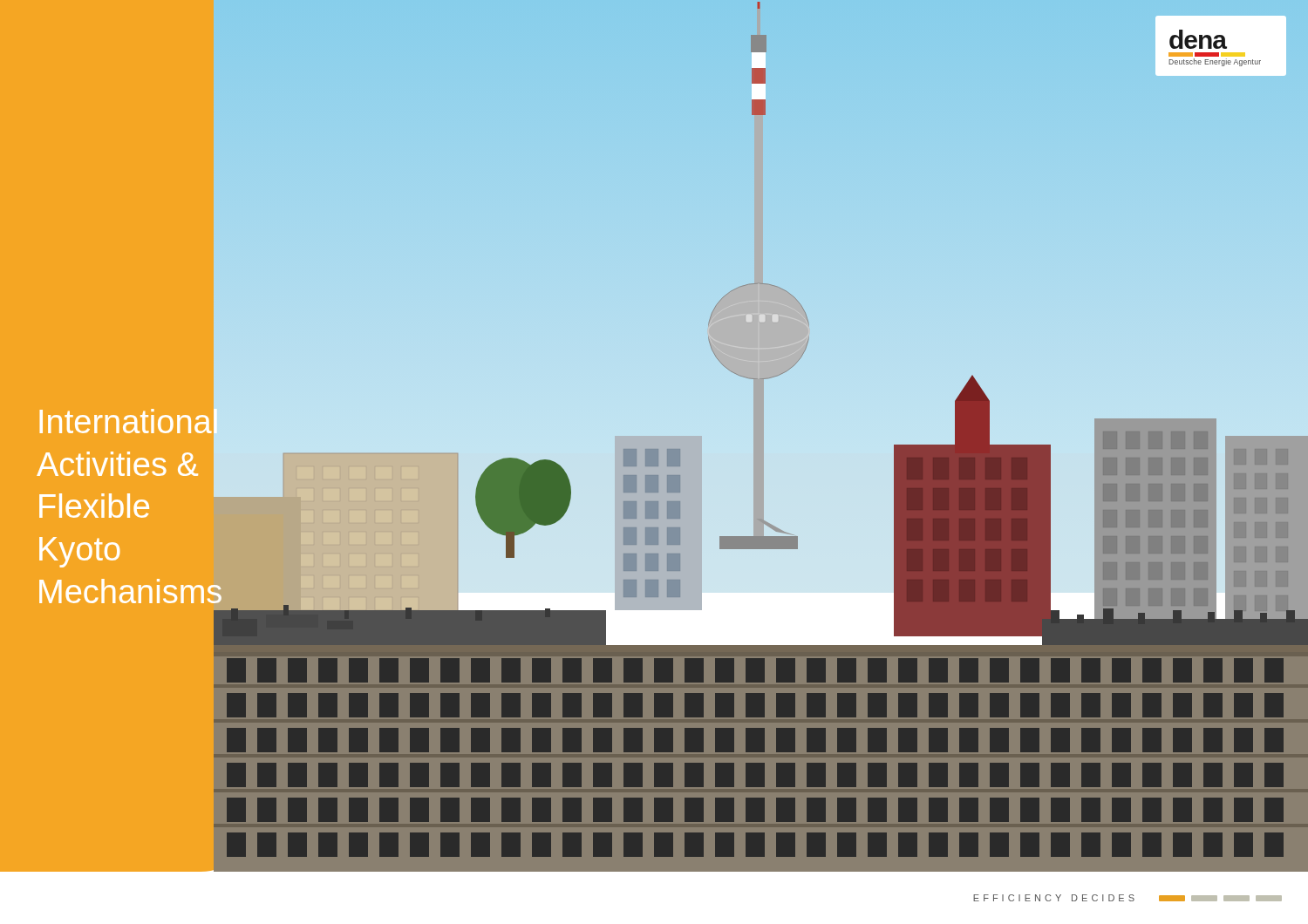Find the photo
Screen dimensions: 924x1308
tap(761, 436)
